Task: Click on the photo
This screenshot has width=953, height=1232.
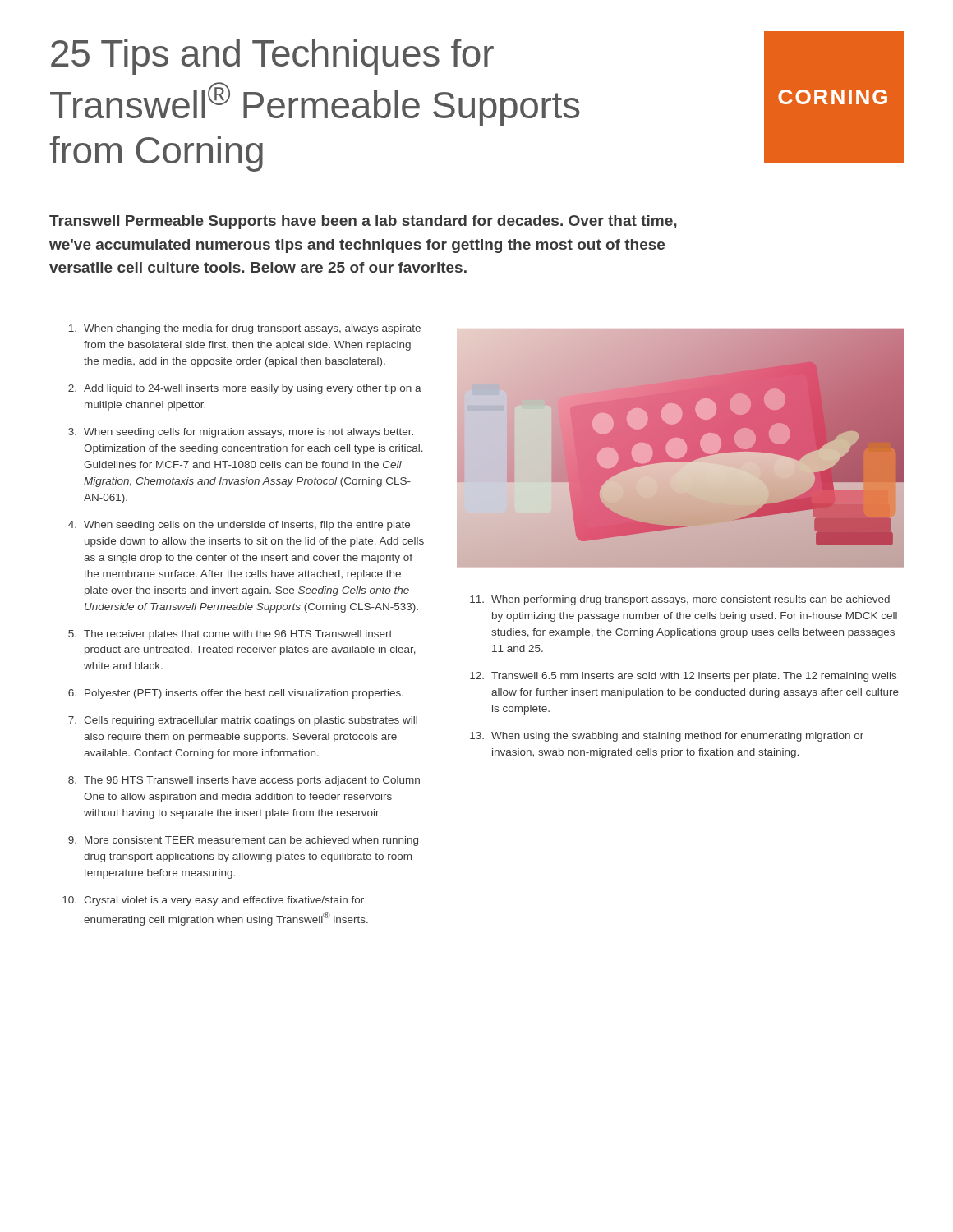Action: [680, 448]
